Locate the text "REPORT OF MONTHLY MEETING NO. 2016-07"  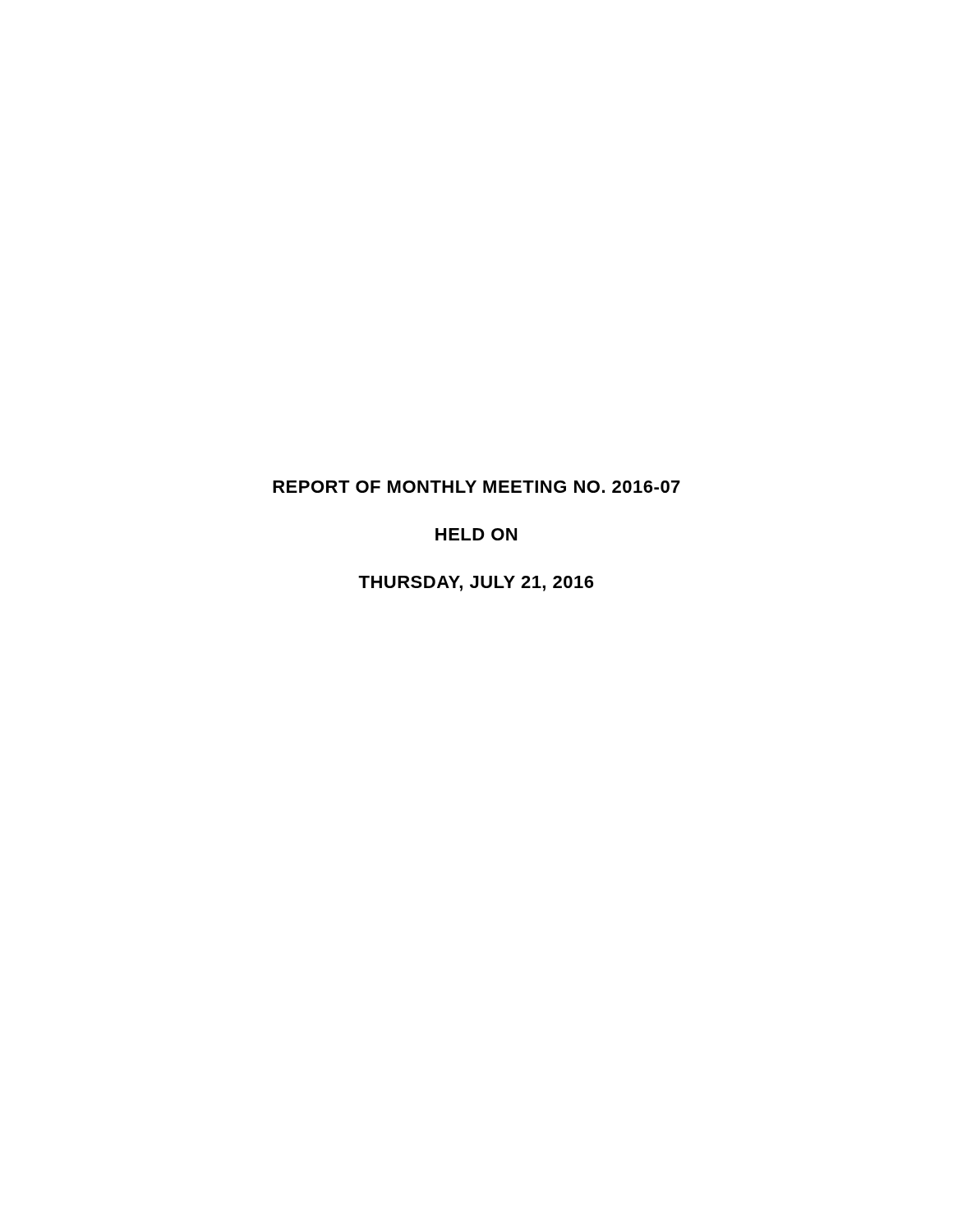476,487
